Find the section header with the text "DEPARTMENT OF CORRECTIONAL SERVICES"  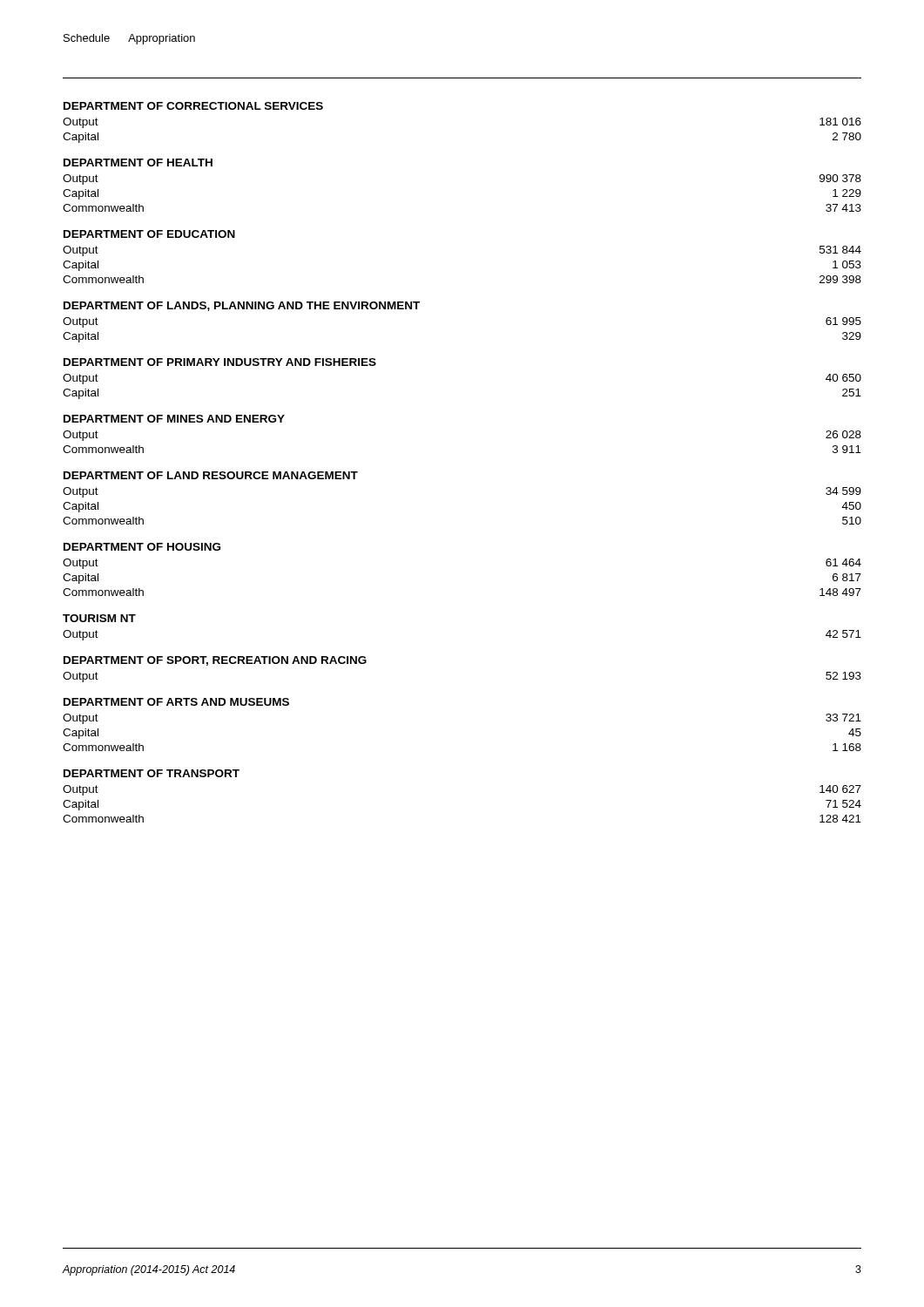(x=193, y=106)
